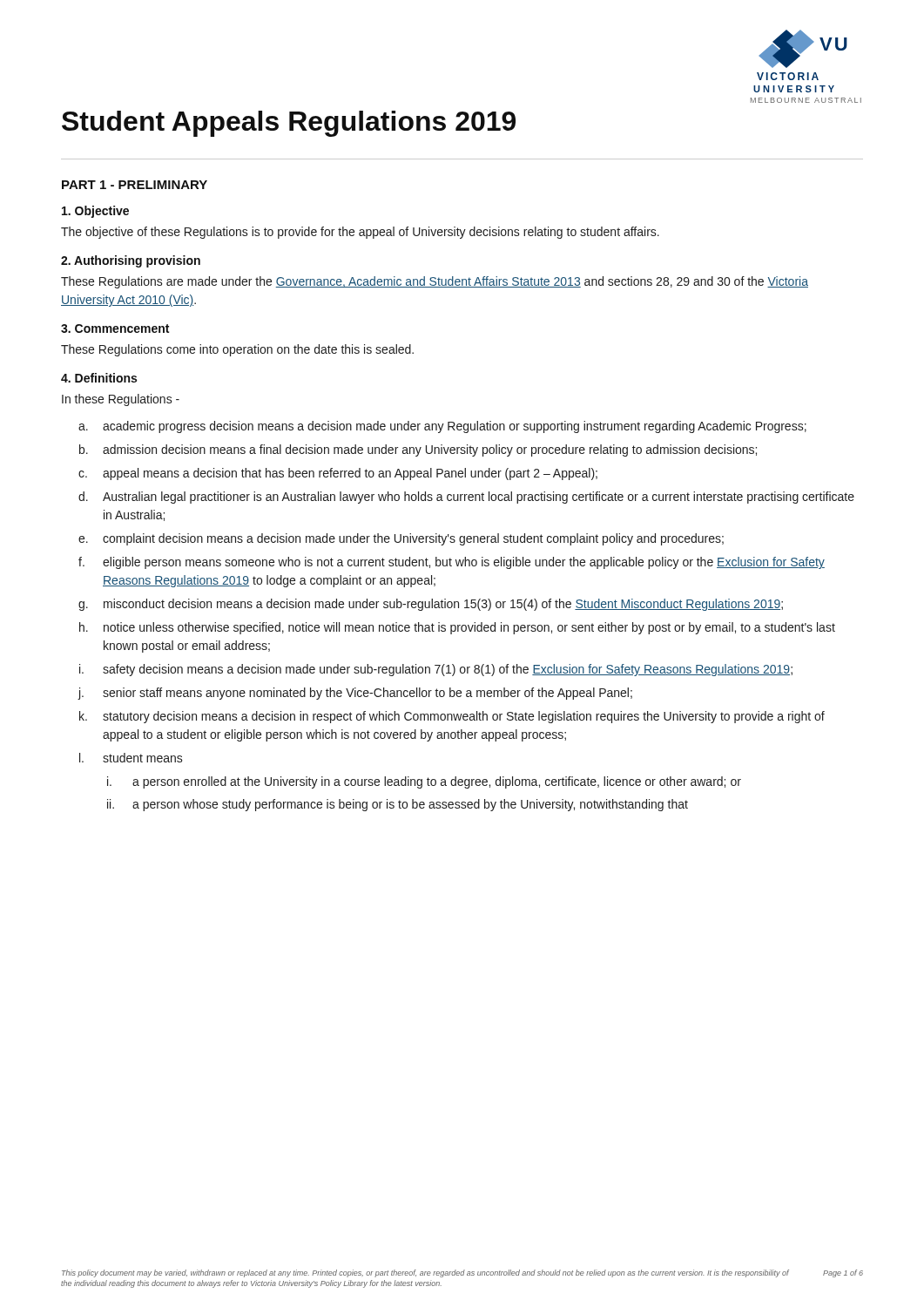Find the list item that says "ii. a person whose study performance"
The height and width of the screenshot is (1307, 924).
tap(485, 805)
